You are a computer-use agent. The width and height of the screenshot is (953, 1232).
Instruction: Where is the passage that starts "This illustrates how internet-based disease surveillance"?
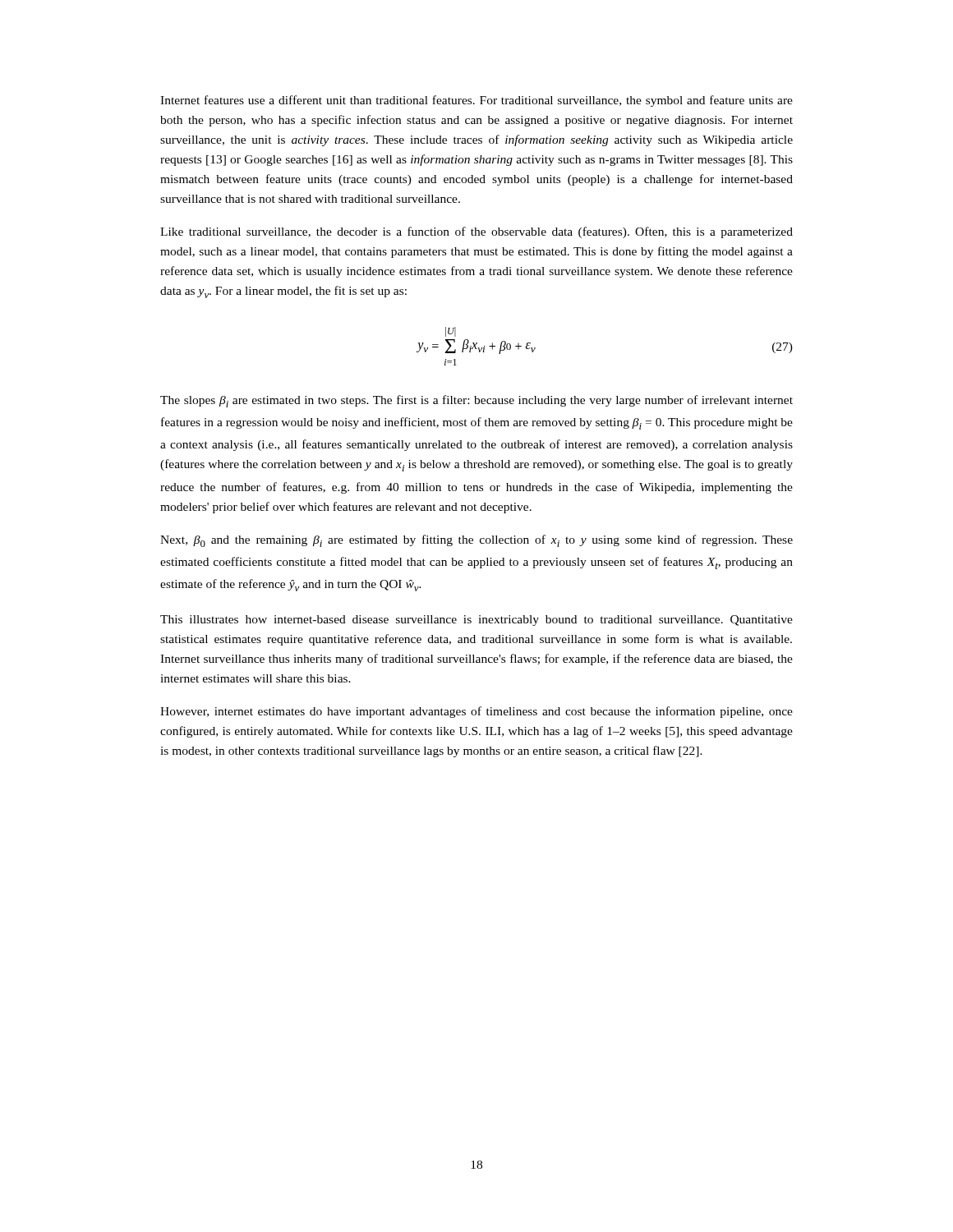point(476,648)
